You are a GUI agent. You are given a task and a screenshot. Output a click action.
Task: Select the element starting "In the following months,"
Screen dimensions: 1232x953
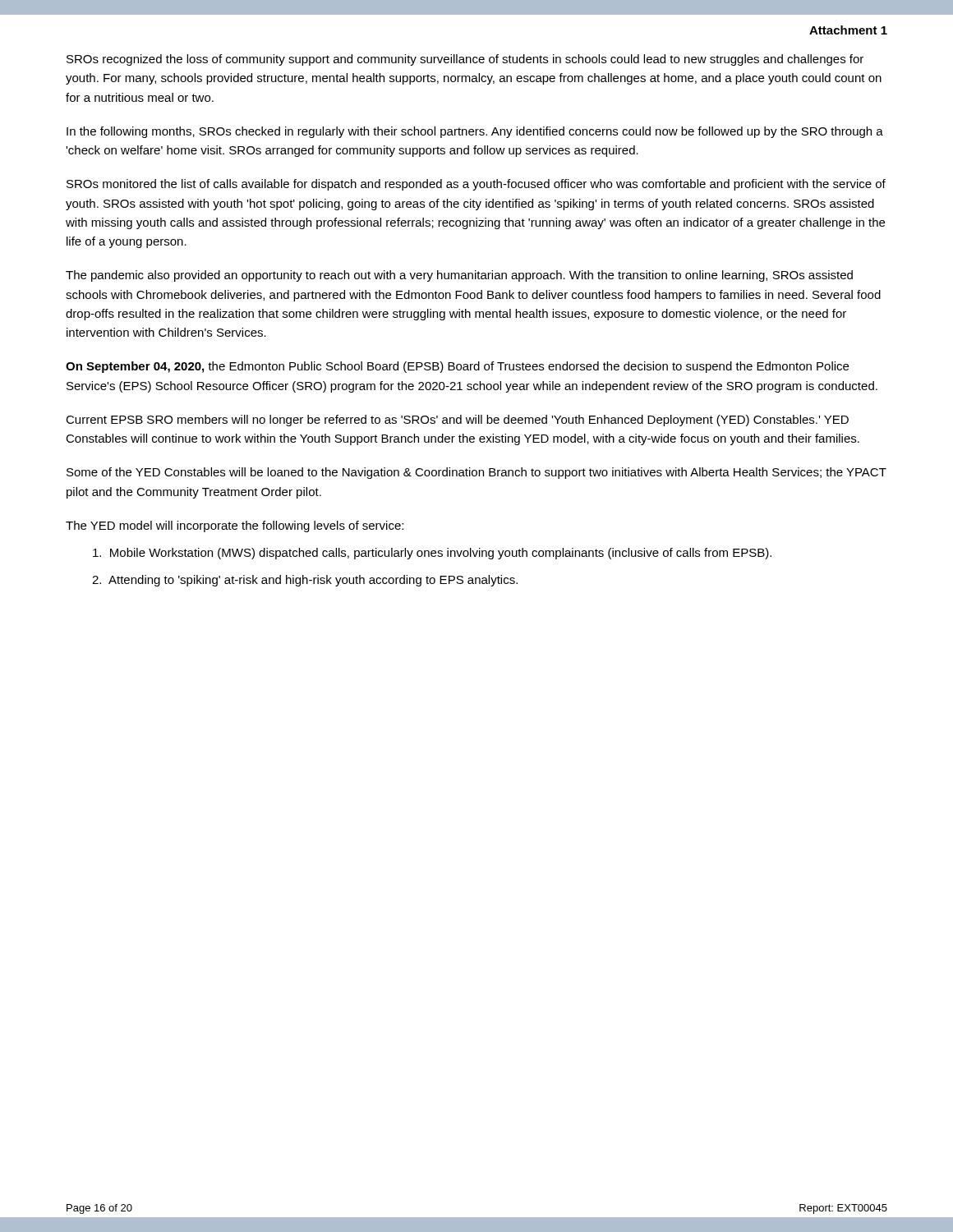[474, 140]
